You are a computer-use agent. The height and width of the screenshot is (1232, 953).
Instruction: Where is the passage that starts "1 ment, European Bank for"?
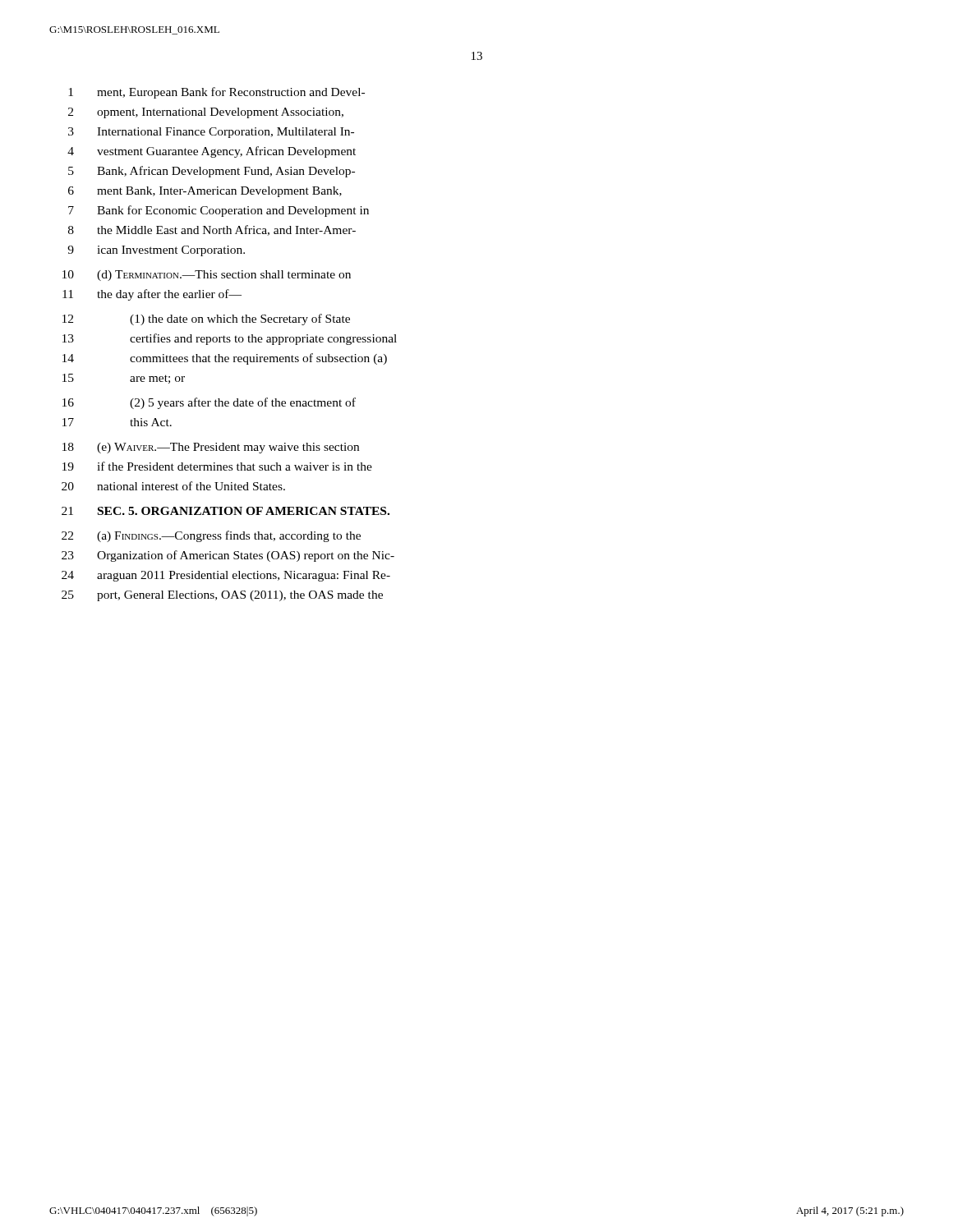(216, 93)
